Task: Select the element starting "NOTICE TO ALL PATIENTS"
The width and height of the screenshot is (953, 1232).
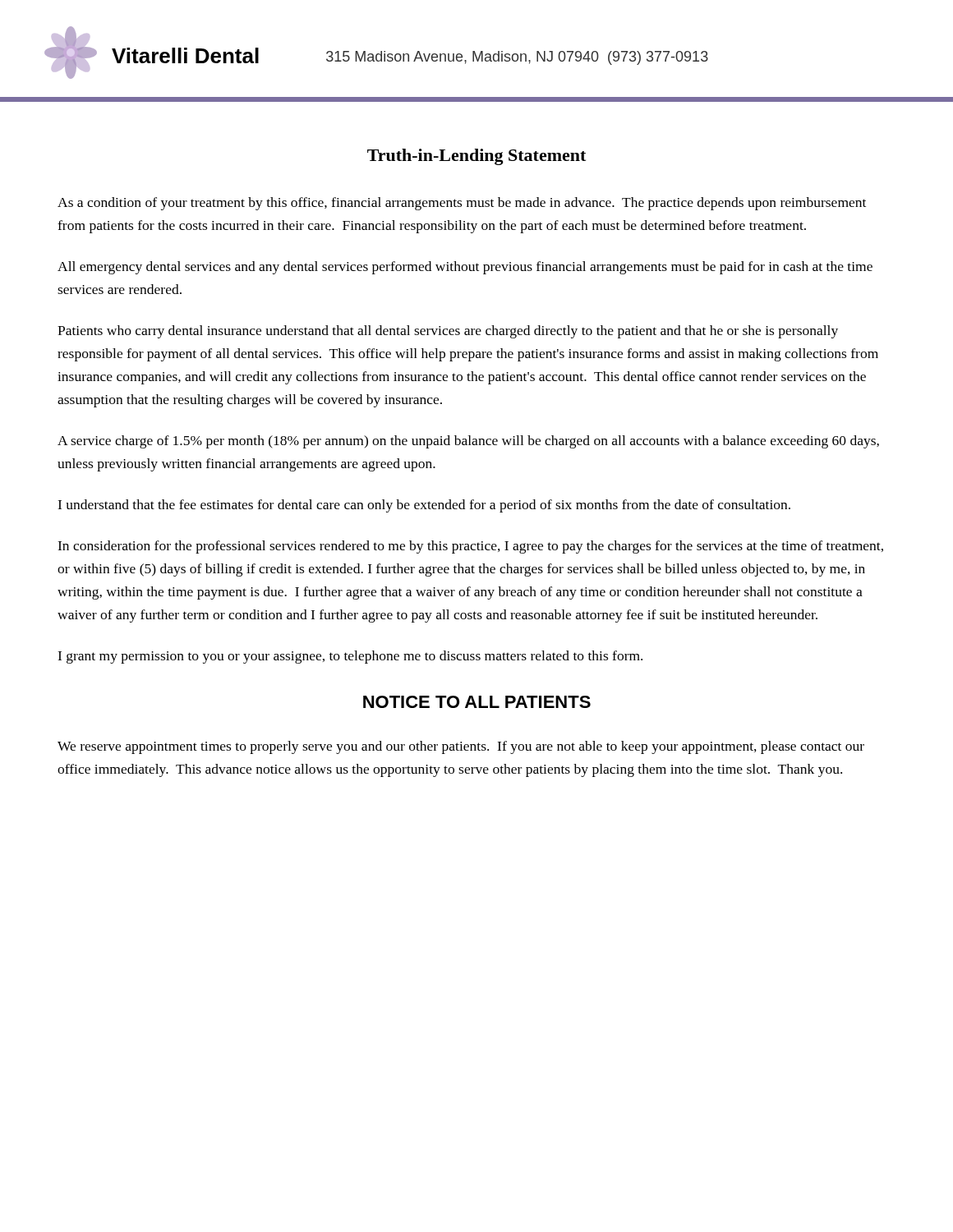Action: [x=476, y=702]
